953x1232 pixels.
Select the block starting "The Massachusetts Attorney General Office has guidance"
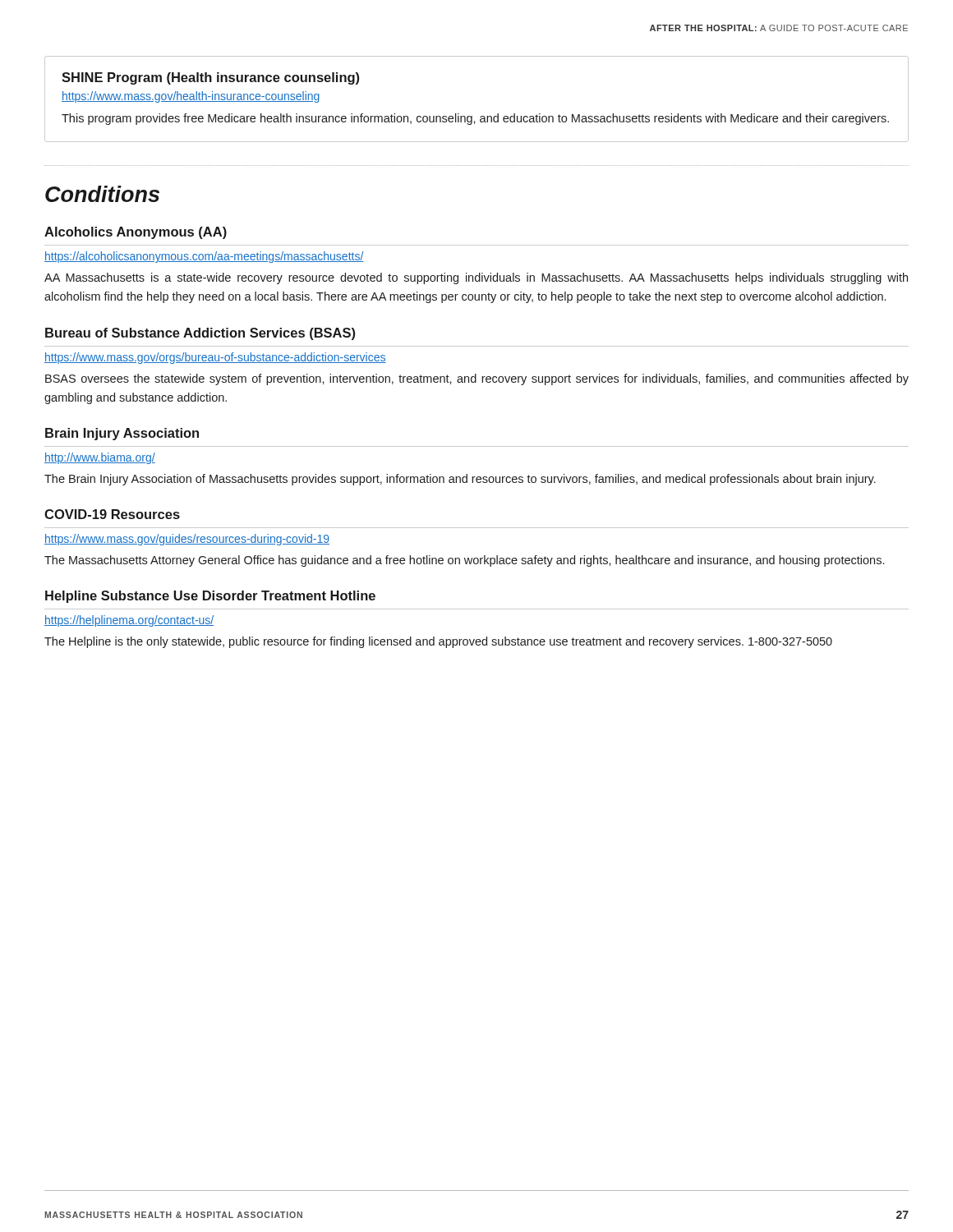(x=465, y=560)
